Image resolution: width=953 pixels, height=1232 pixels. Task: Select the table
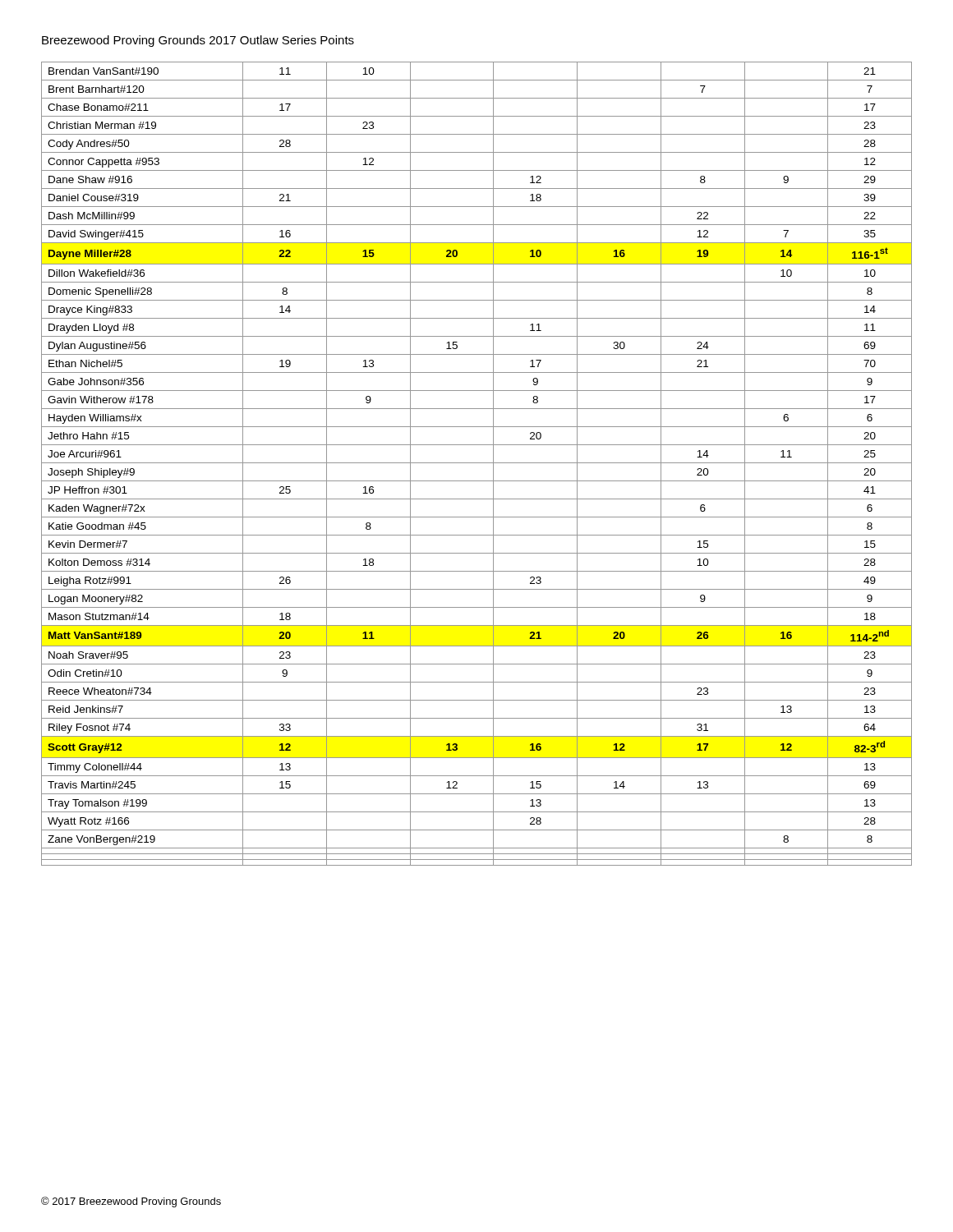(476, 463)
